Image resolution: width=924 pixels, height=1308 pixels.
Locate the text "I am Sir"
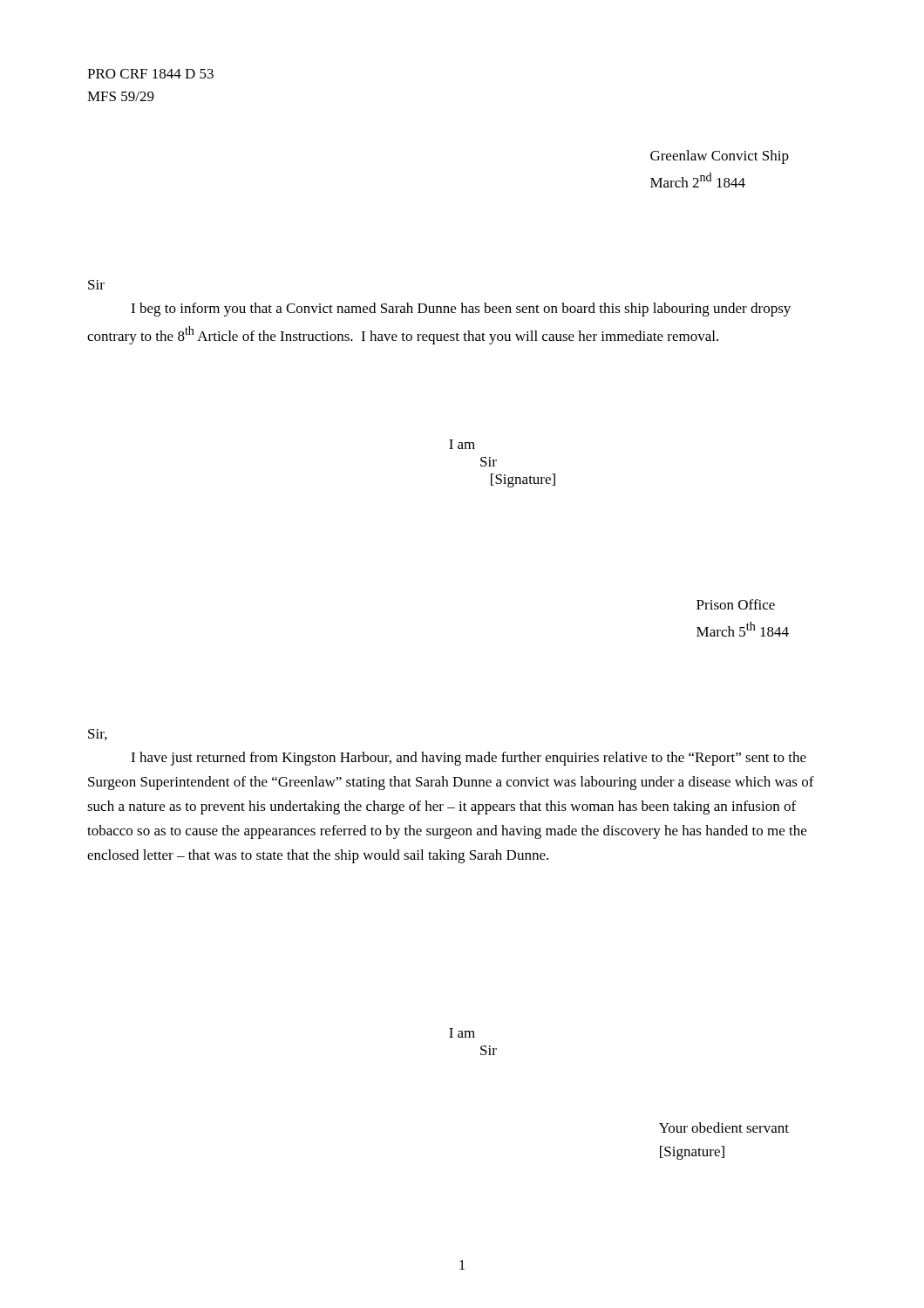[462, 1042]
